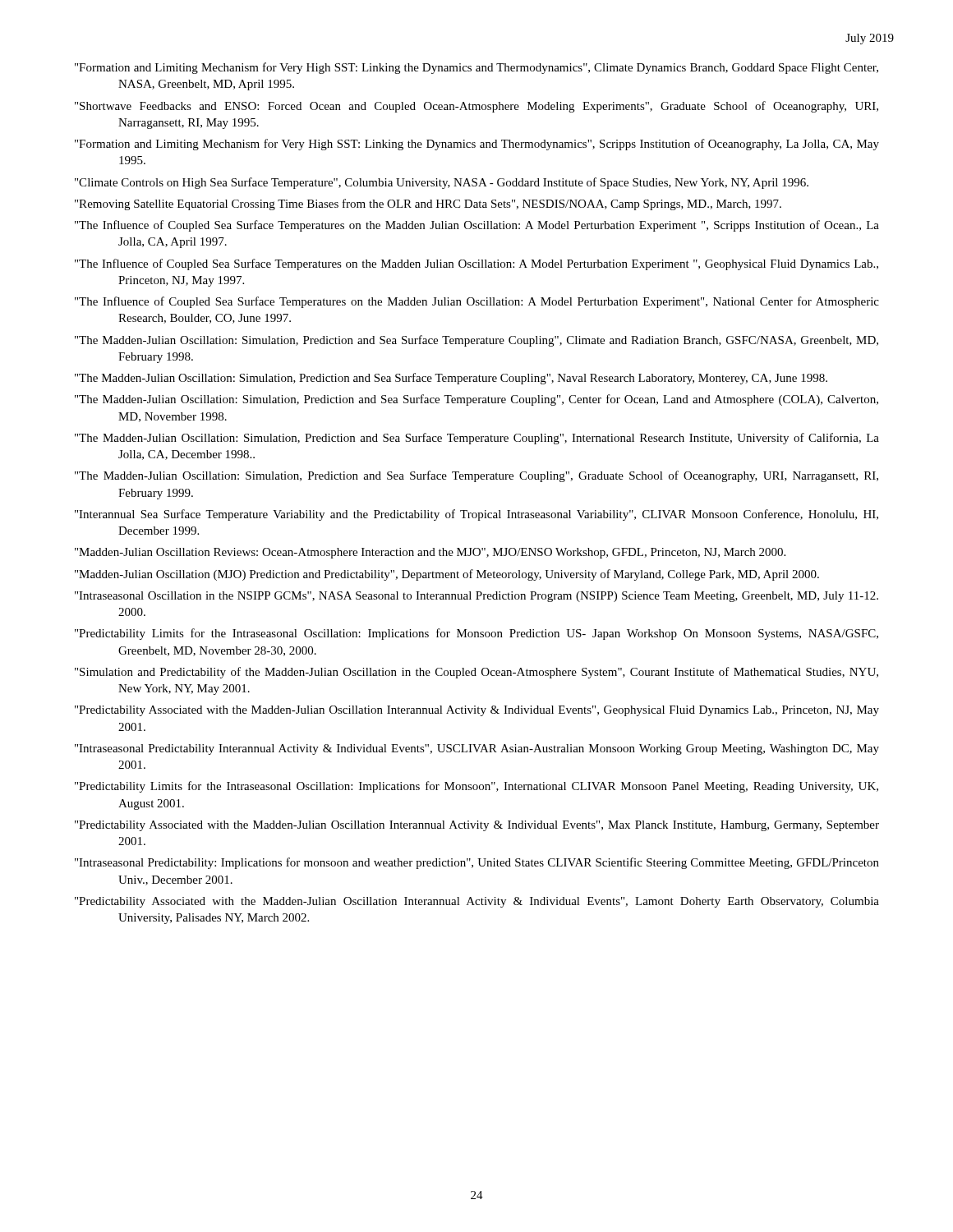Select the region starting ""Simulation and Predictability"
This screenshot has width=953, height=1232.
(476, 680)
